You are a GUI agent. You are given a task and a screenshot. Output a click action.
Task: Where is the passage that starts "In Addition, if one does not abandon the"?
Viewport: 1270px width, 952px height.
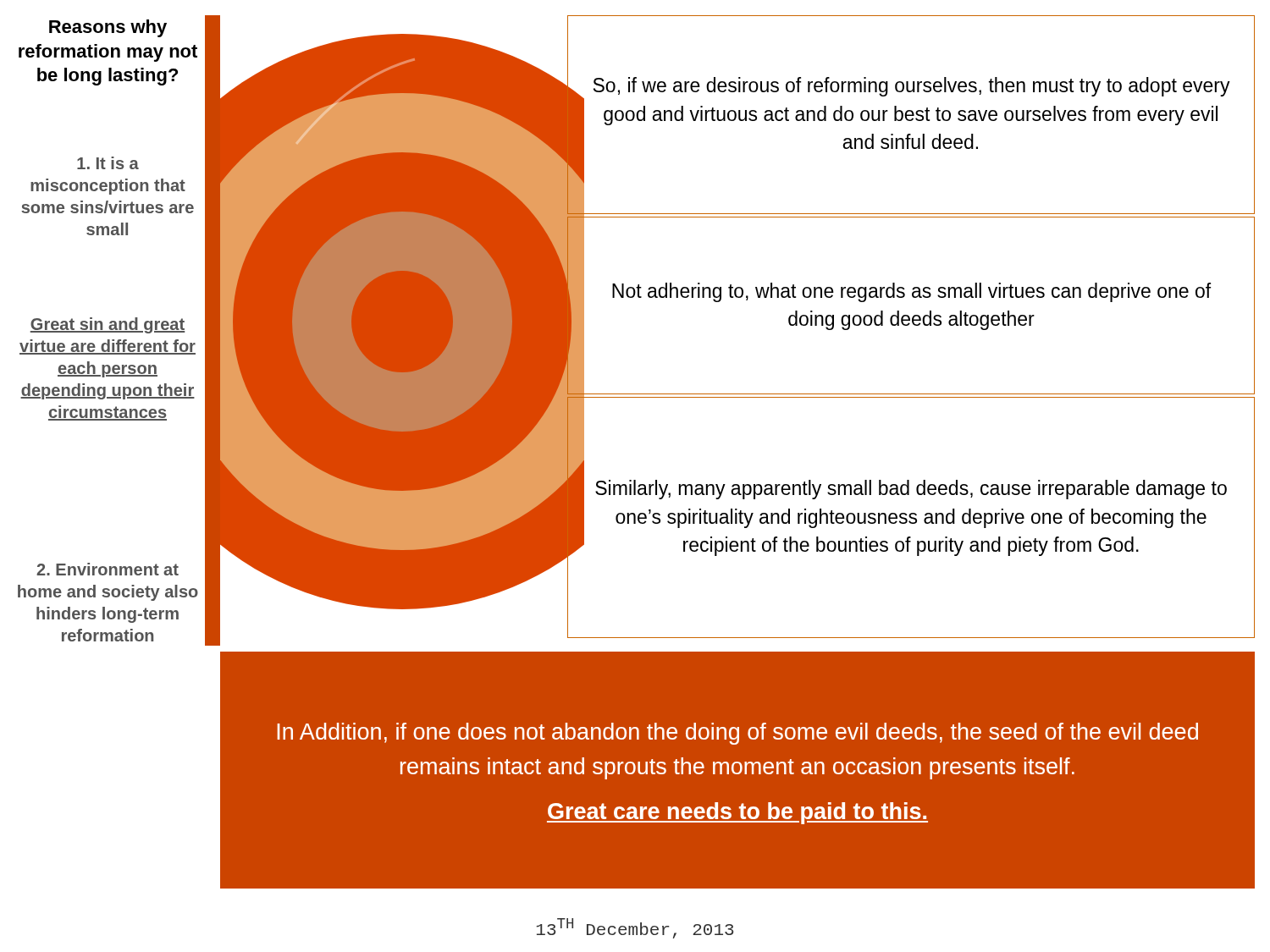[x=737, y=770]
